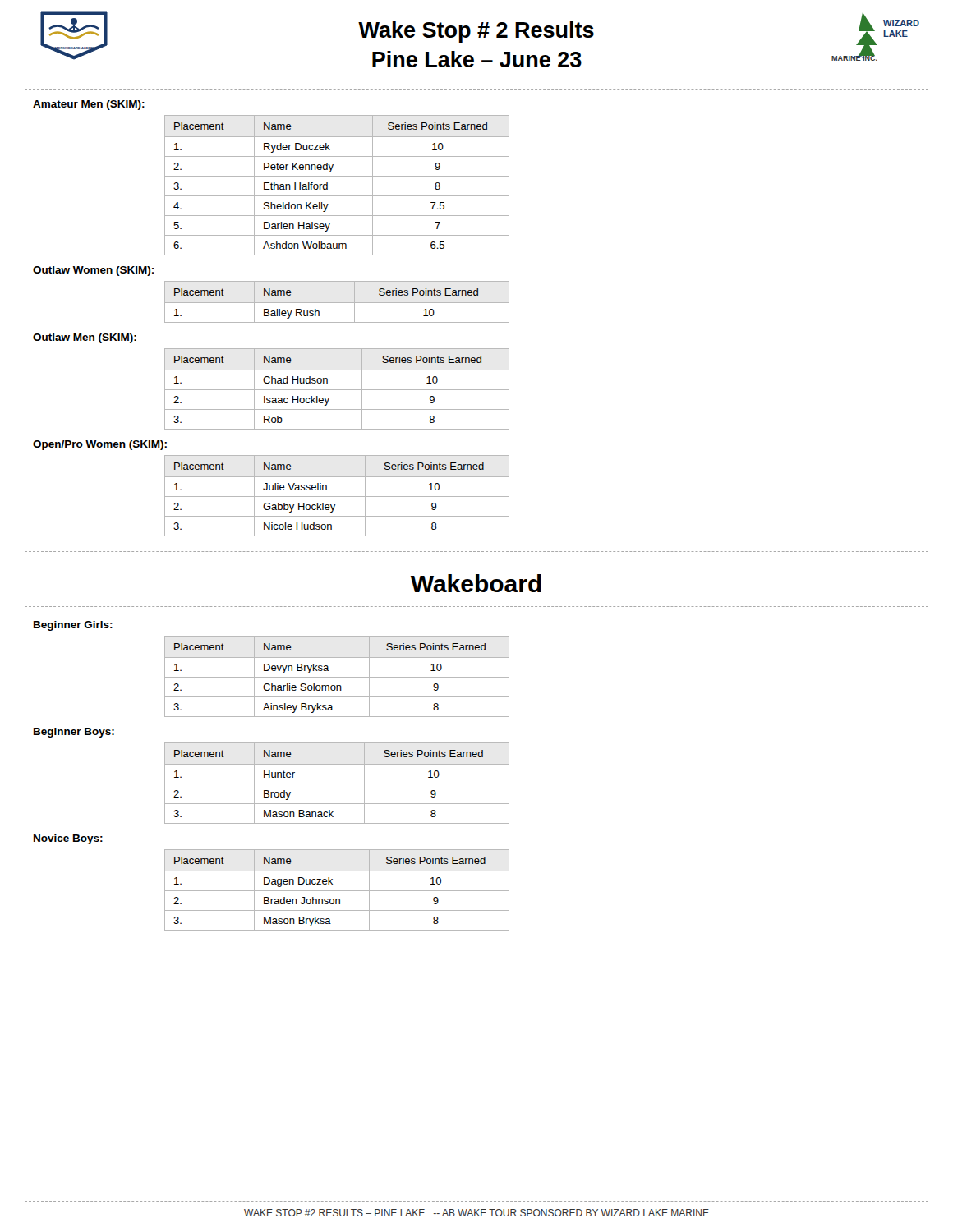This screenshot has width=953, height=1232.
Task: Locate the passage starting "Amateur Men (SKIM):"
Action: click(89, 104)
